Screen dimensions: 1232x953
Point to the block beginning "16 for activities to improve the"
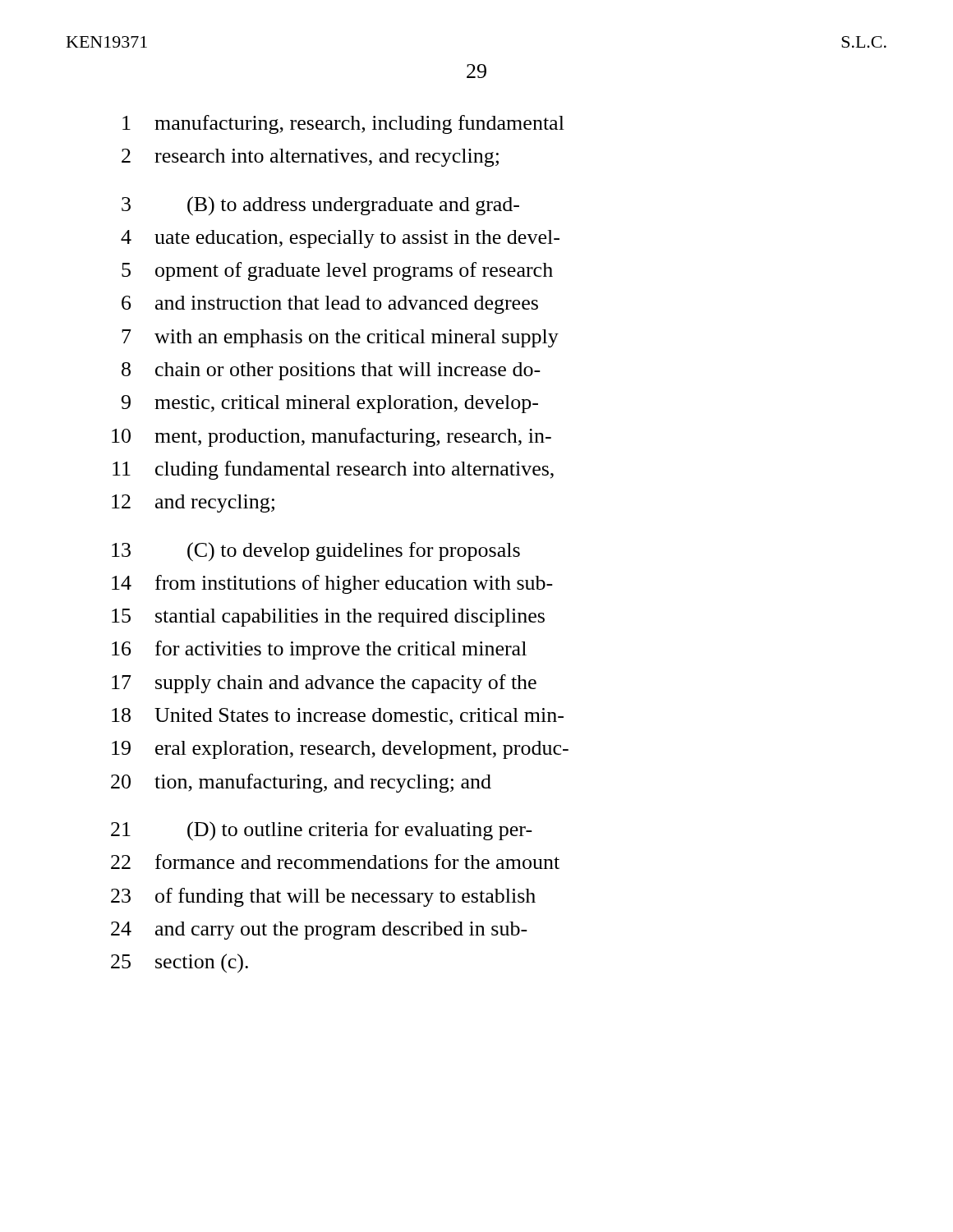[476, 649]
